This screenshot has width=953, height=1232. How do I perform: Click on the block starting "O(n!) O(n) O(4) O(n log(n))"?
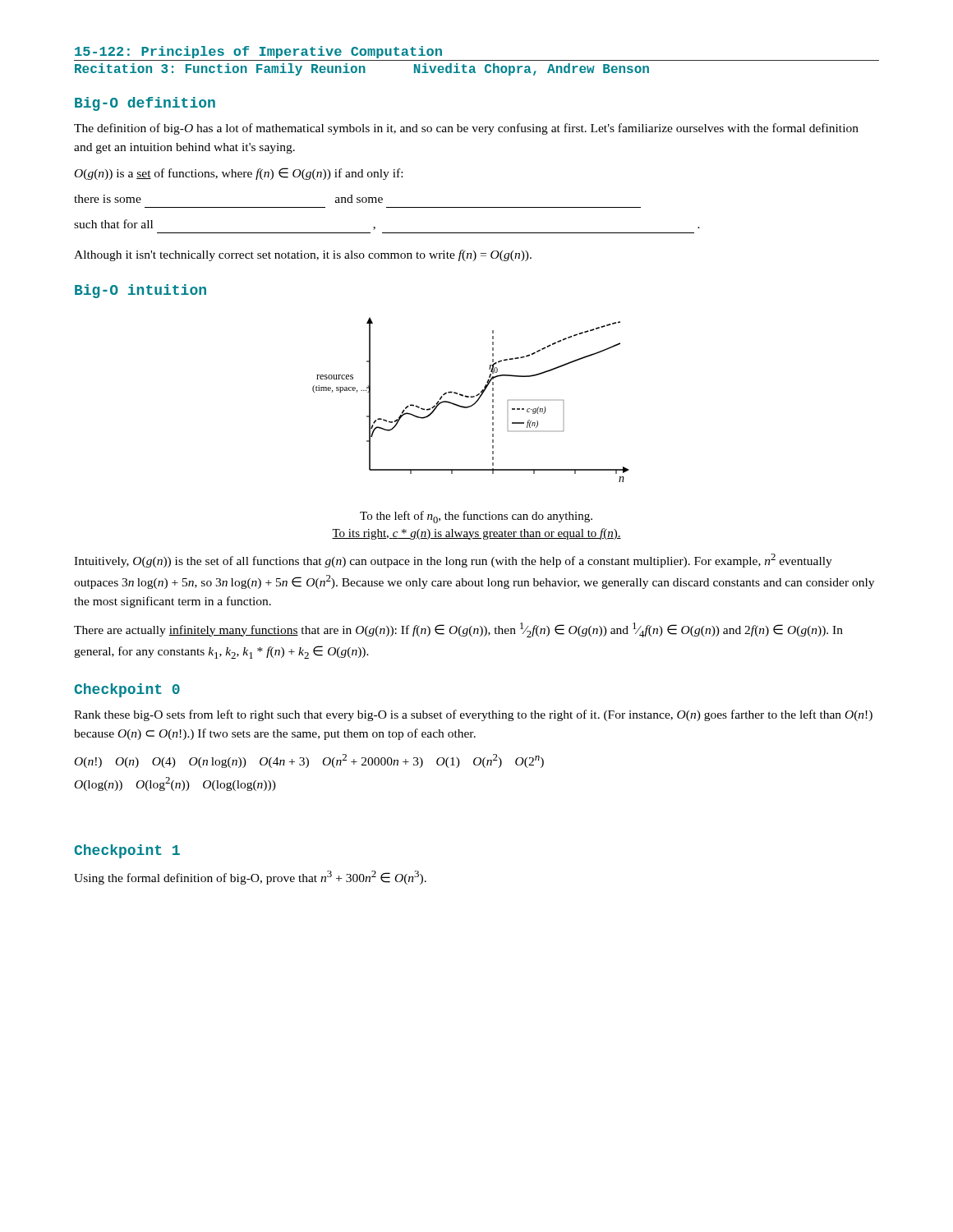(476, 772)
